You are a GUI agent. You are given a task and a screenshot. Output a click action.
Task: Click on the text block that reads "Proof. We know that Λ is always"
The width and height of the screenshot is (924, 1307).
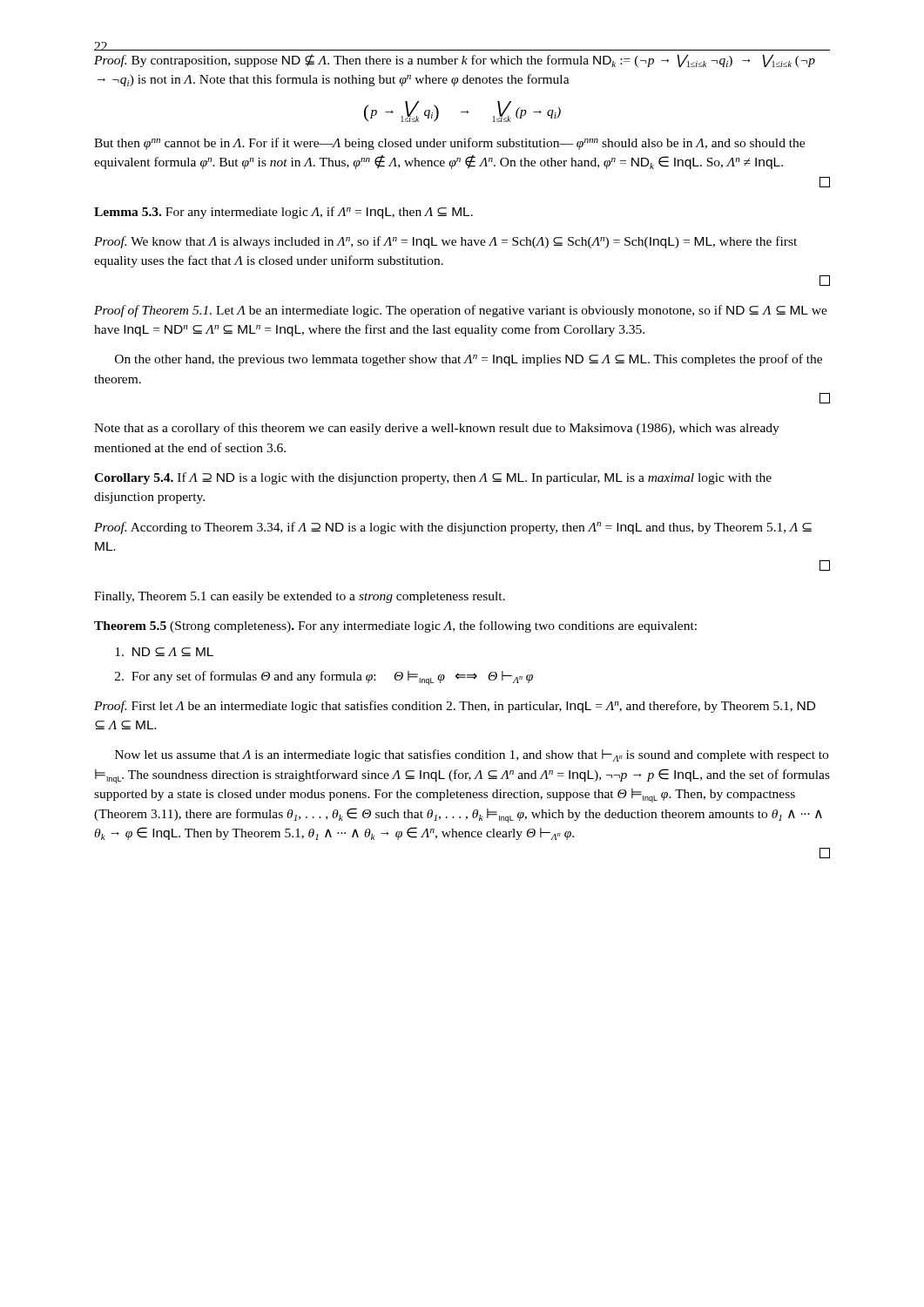point(445,242)
